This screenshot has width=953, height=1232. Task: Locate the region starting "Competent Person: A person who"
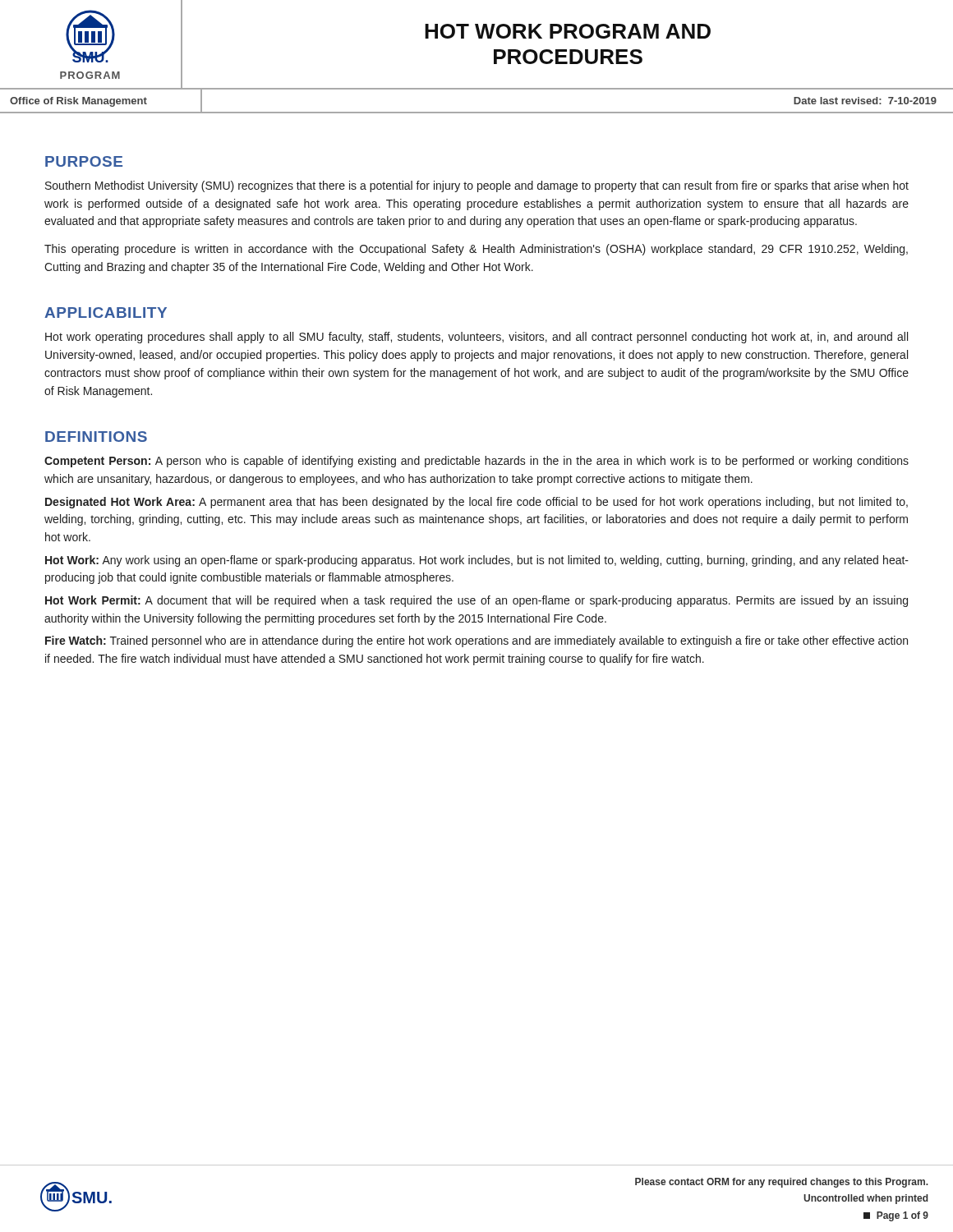point(476,470)
